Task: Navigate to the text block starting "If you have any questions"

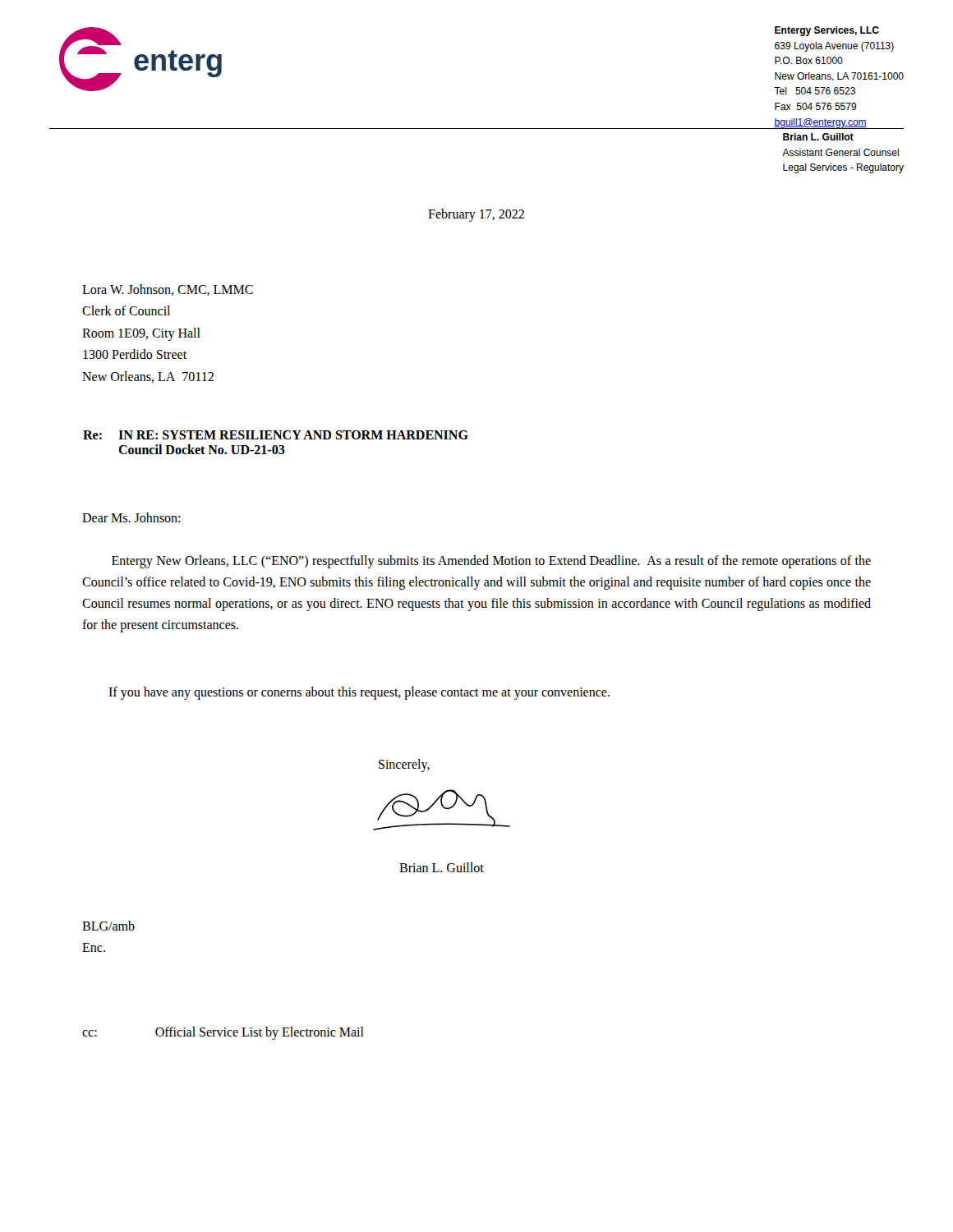Action: [346, 692]
